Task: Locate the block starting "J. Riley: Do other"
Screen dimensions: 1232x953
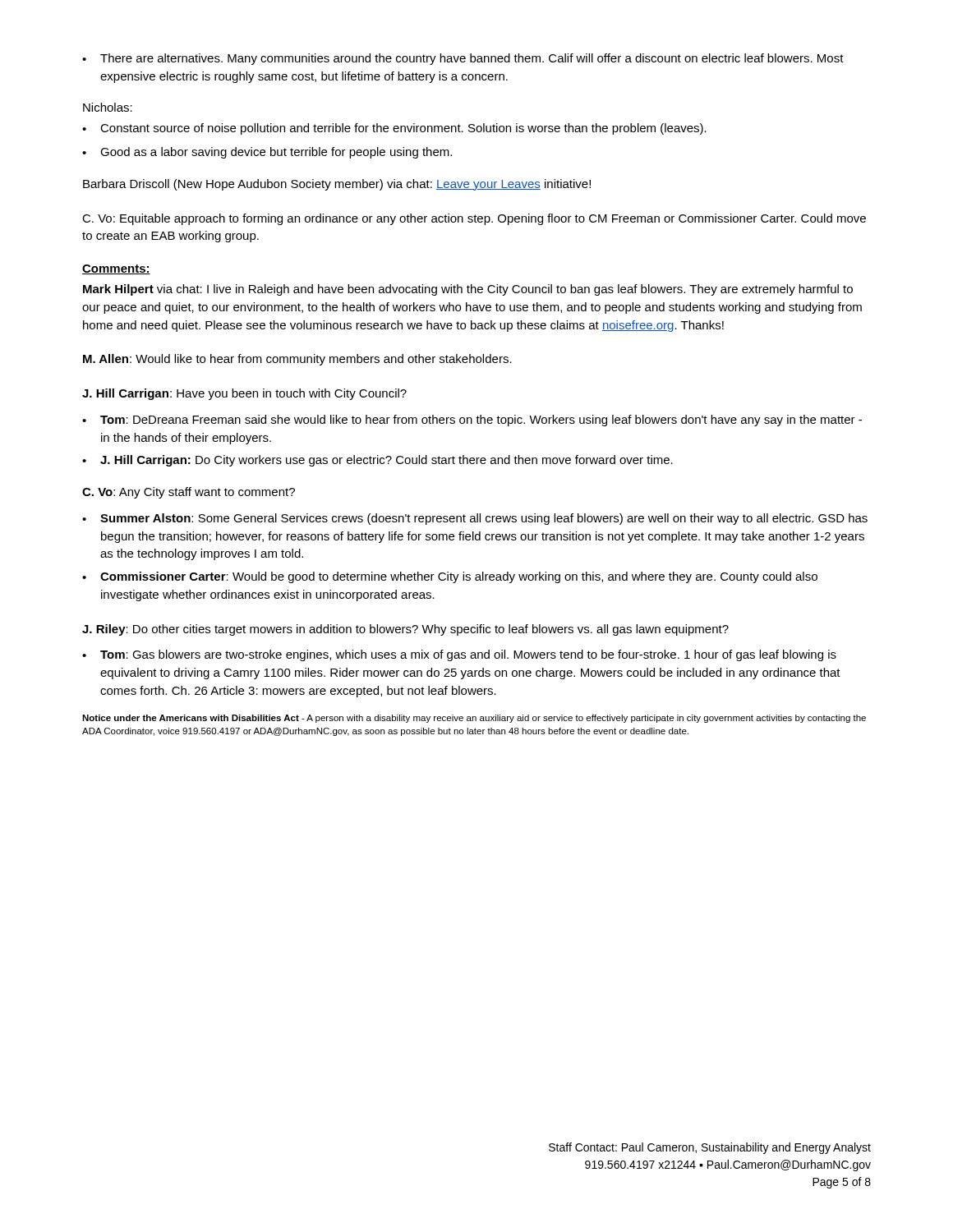Action: tap(405, 628)
